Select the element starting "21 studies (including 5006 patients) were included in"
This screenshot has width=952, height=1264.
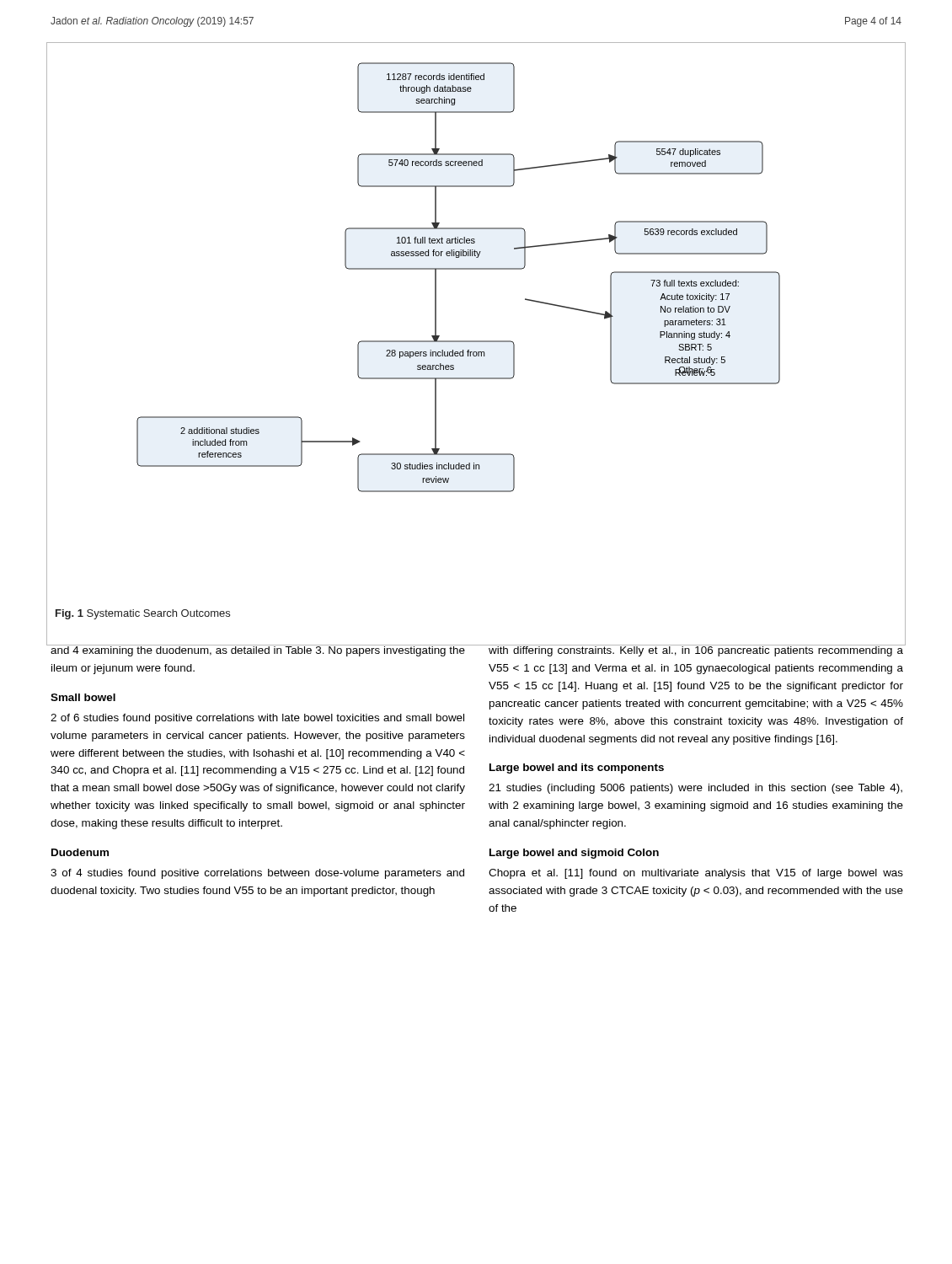point(696,805)
